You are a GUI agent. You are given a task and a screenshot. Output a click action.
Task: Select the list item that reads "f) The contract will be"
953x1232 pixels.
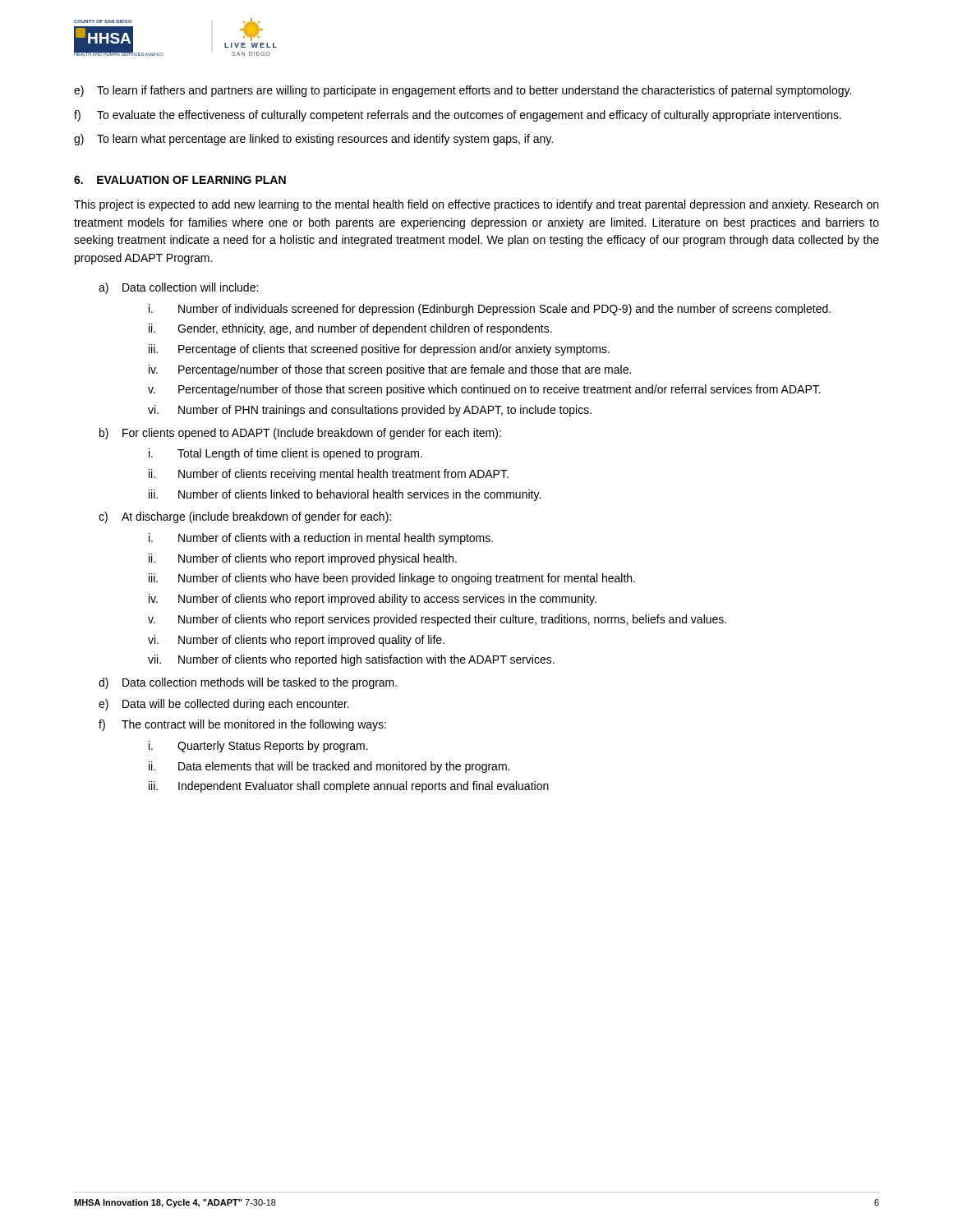pos(242,725)
